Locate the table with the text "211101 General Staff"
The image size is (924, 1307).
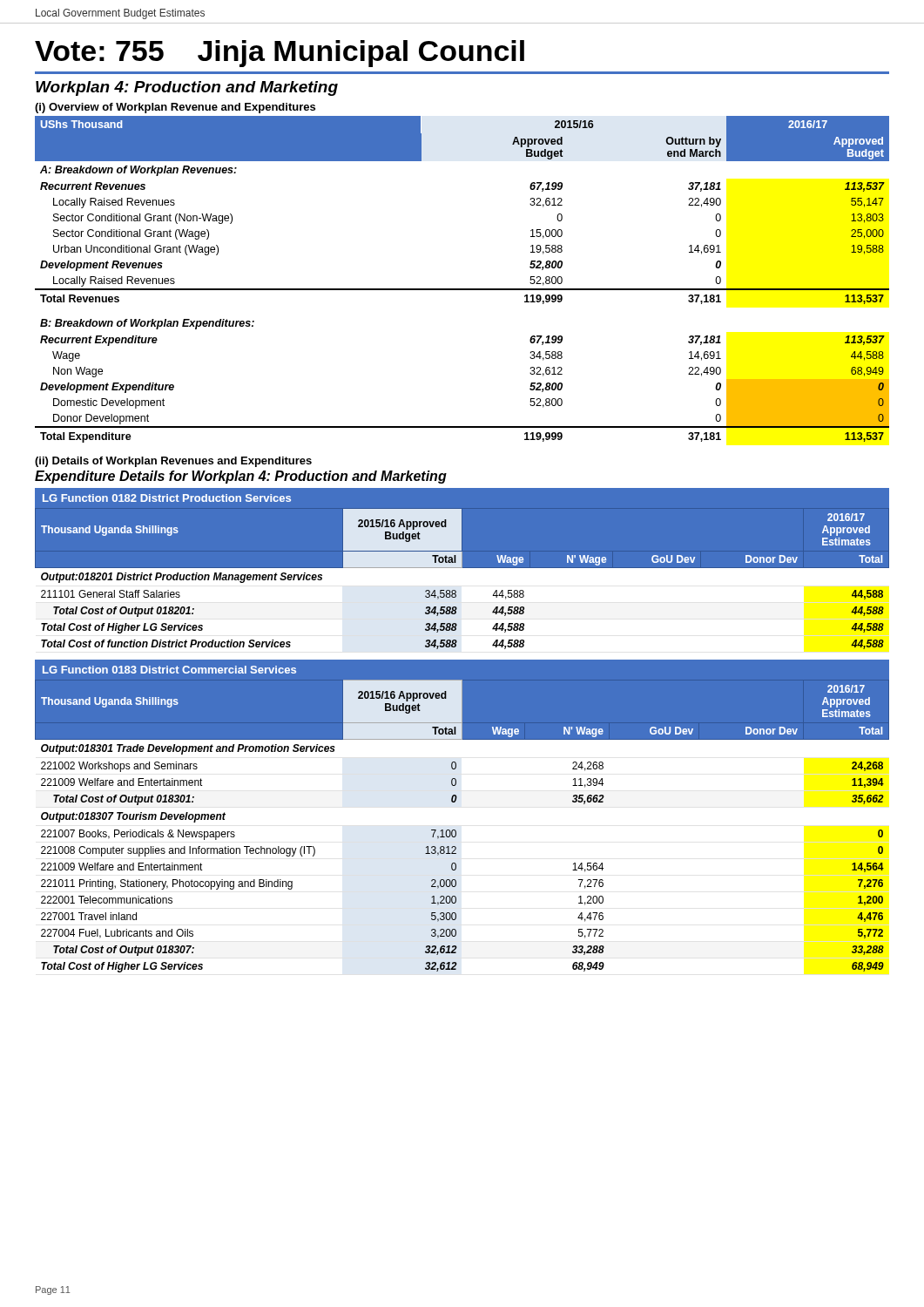pos(462,580)
